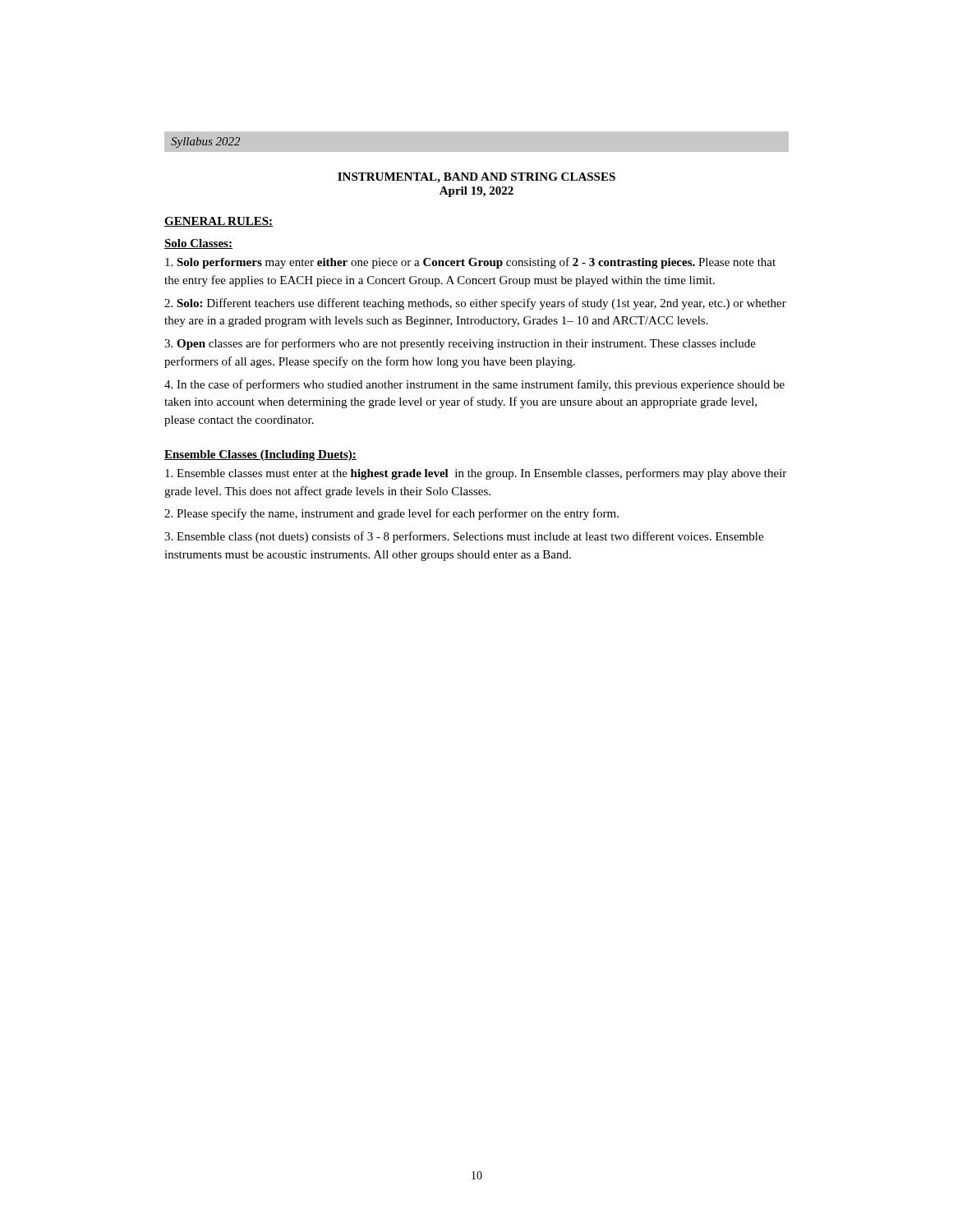The height and width of the screenshot is (1232, 953).
Task: Find "Solo Classes:" on this page
Action: tap(198, 243)
